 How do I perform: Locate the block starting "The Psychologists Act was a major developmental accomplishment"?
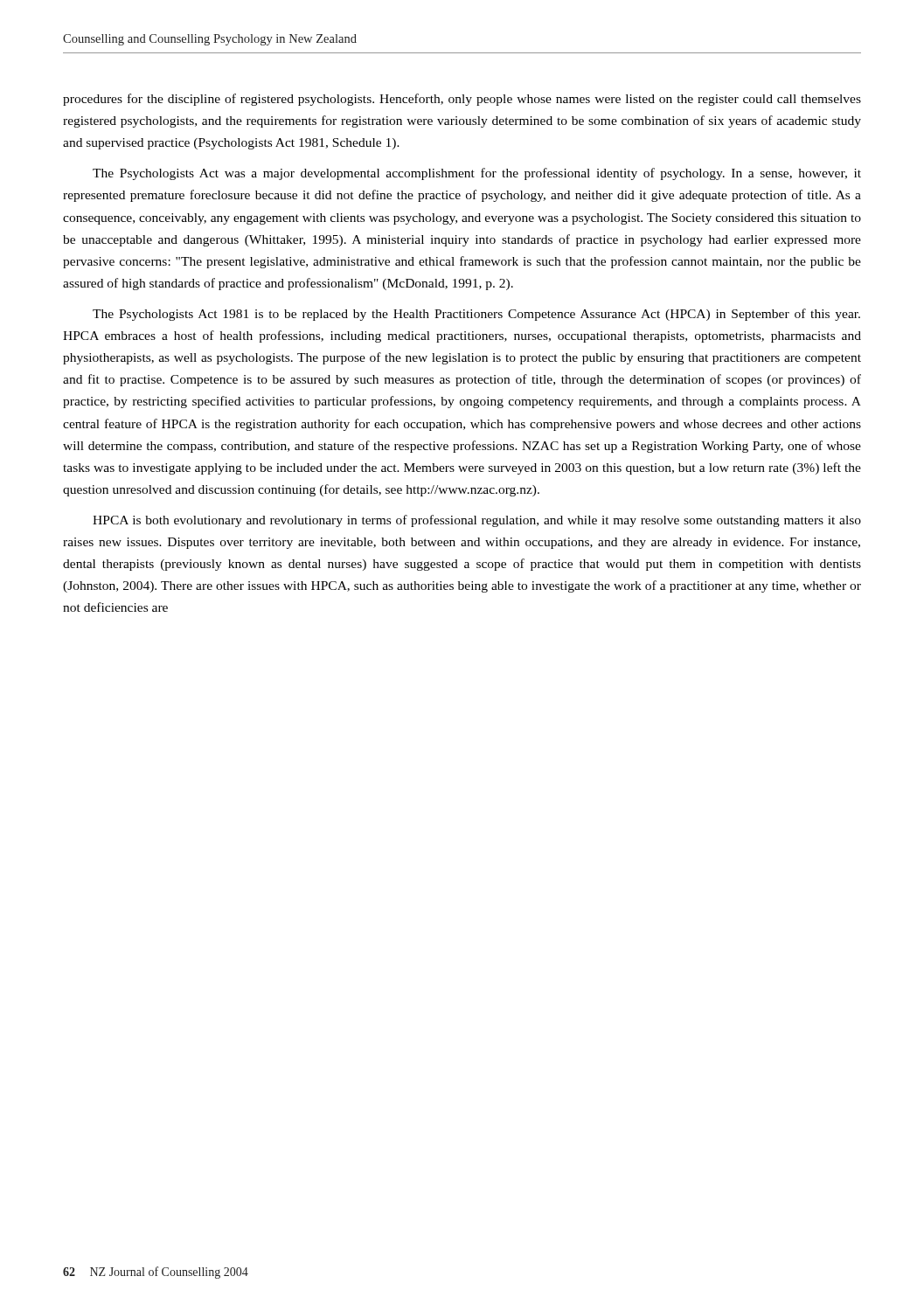click(462, 228)
